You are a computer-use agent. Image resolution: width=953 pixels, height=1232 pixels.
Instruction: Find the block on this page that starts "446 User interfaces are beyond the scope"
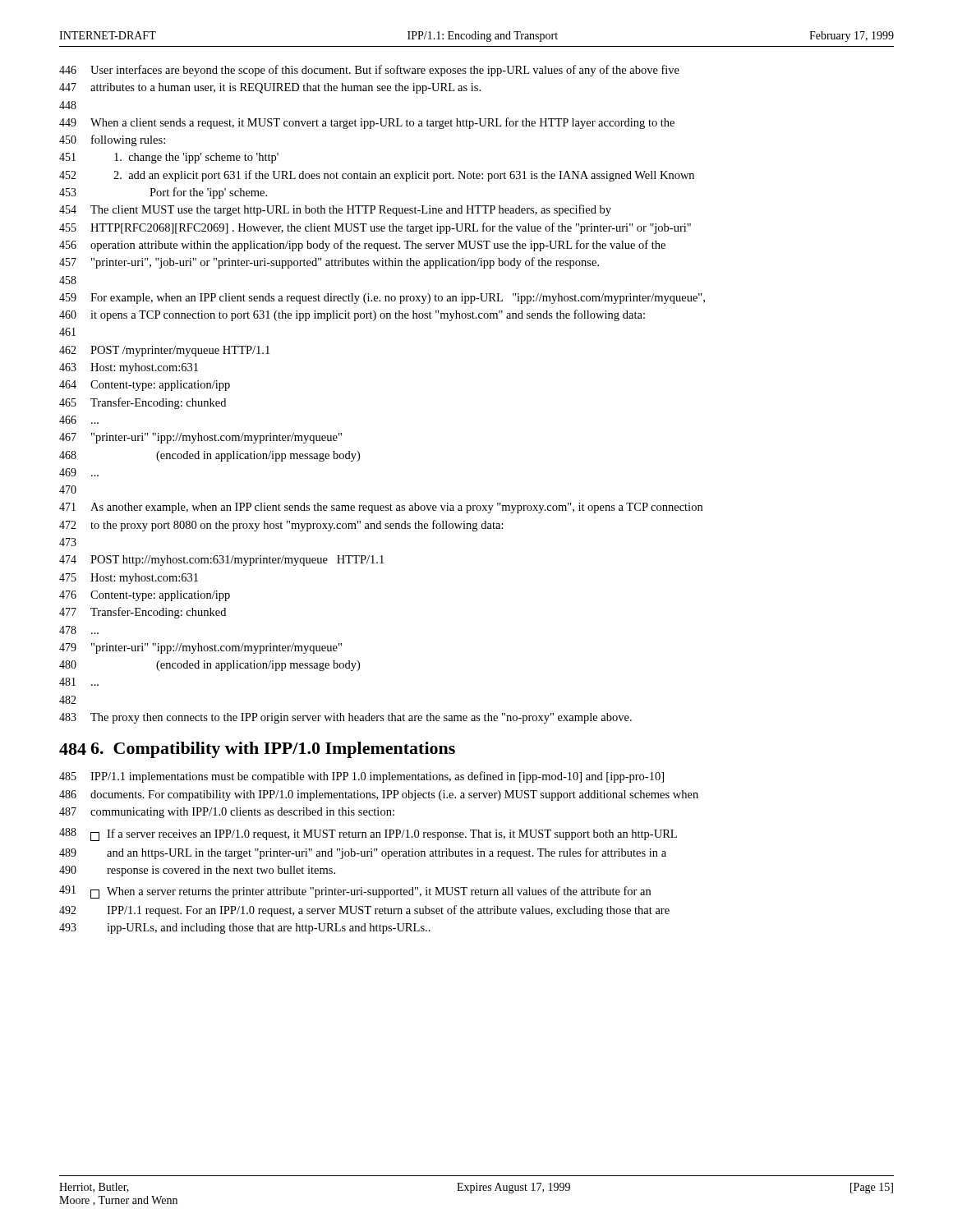point(476,79)
